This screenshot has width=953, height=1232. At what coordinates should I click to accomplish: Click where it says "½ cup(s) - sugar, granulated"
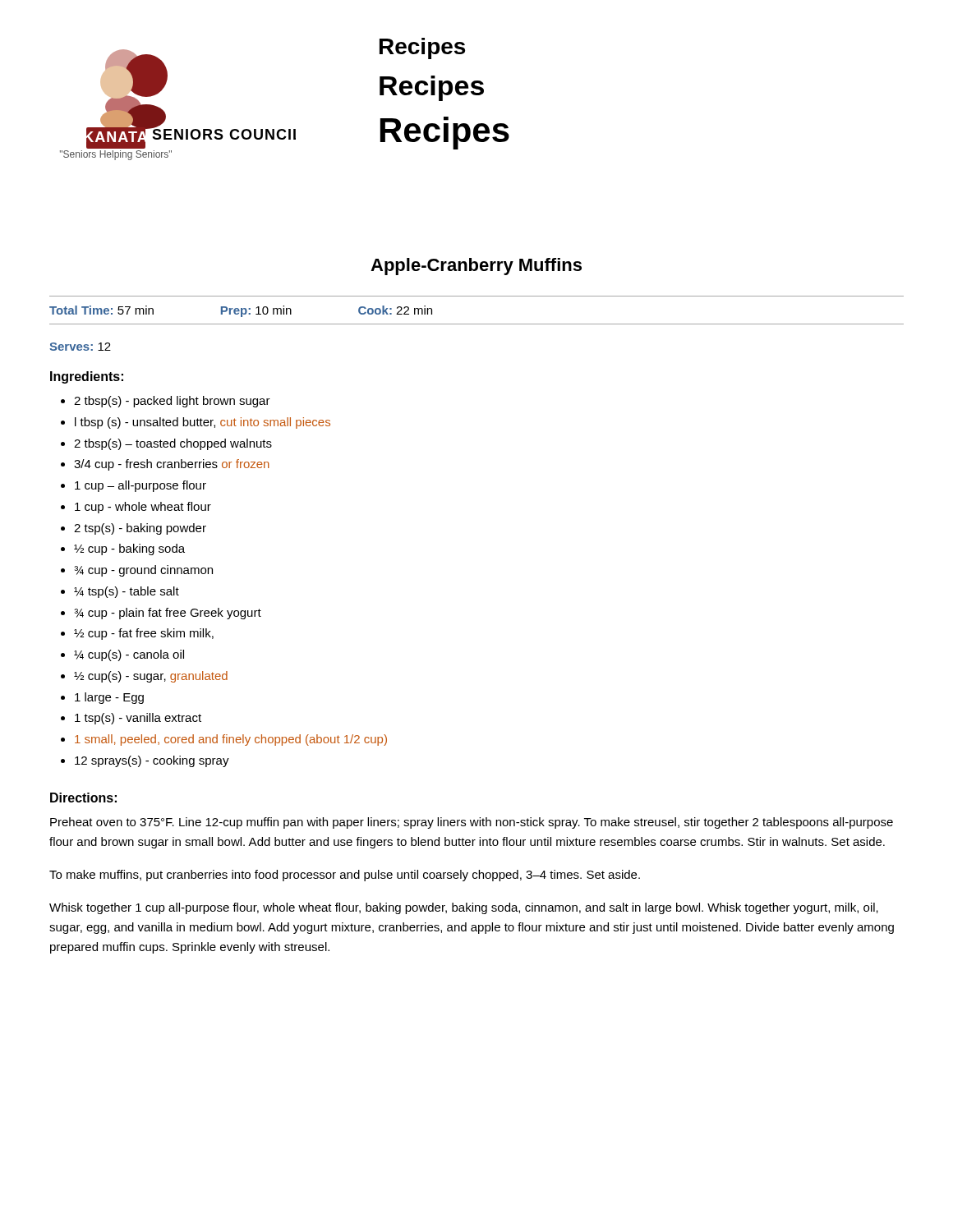(151, 675)
